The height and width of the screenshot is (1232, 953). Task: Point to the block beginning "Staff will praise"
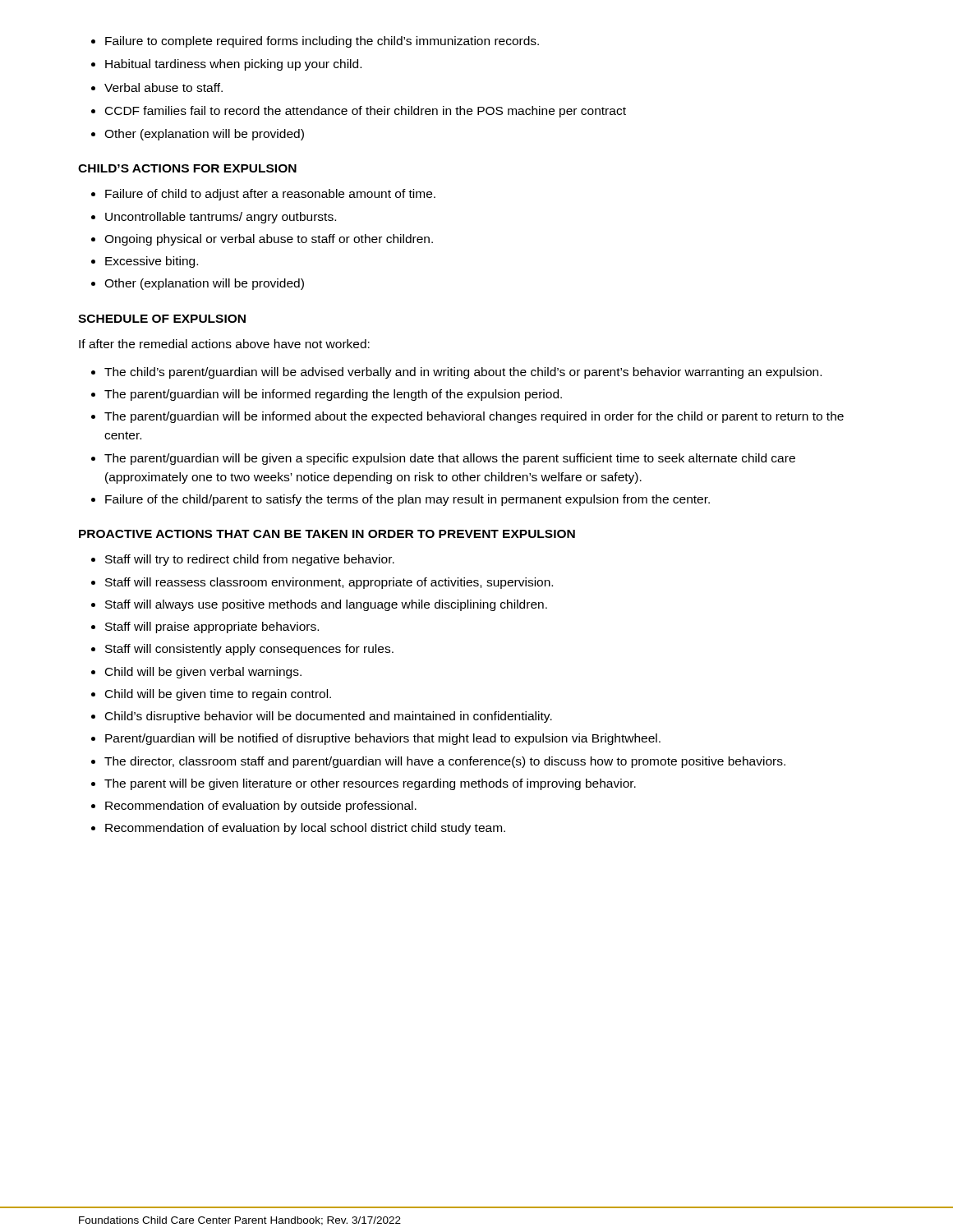[x=212, y=627]
